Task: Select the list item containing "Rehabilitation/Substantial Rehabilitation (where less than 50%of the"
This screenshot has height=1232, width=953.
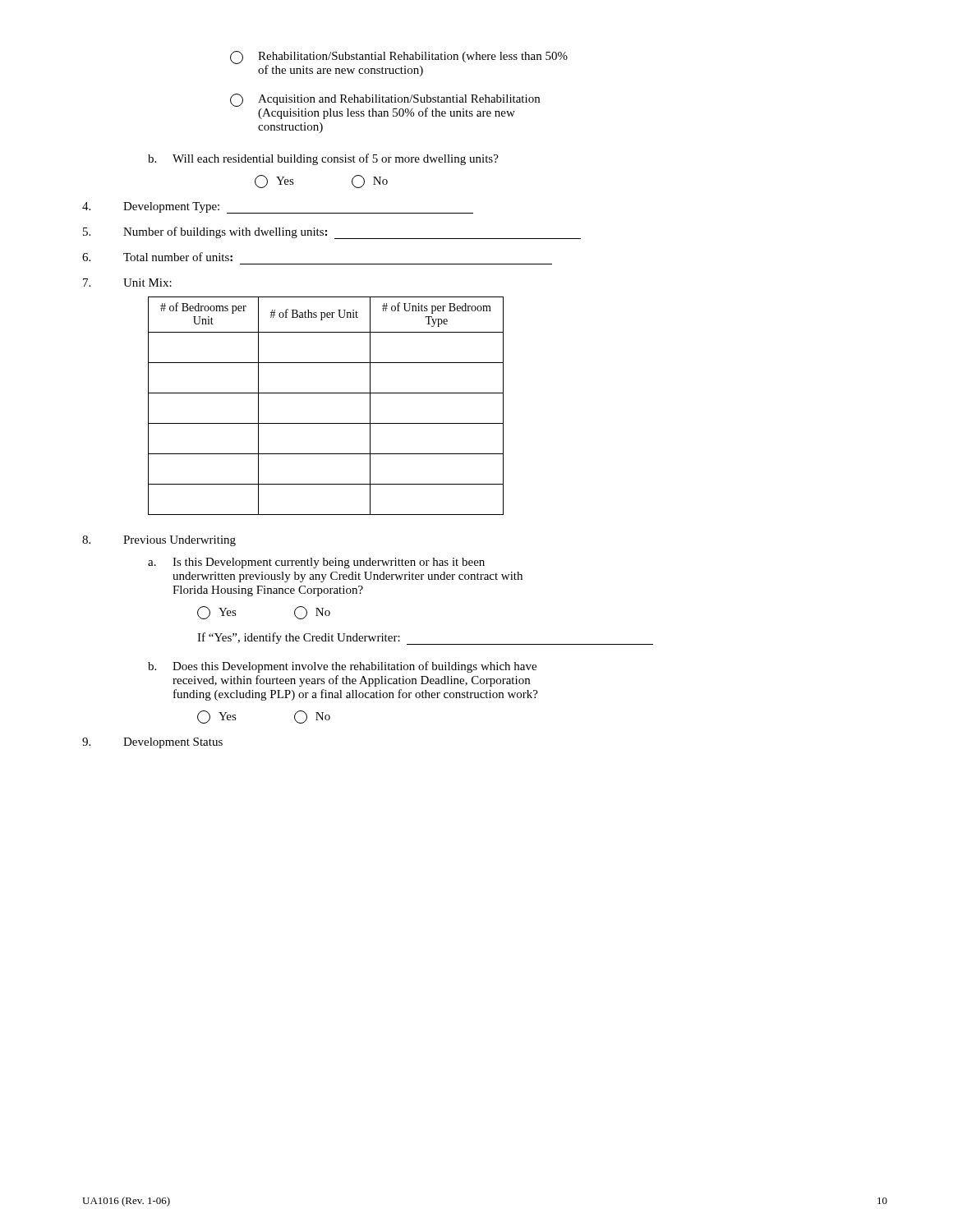Action: tap(559, 63)
